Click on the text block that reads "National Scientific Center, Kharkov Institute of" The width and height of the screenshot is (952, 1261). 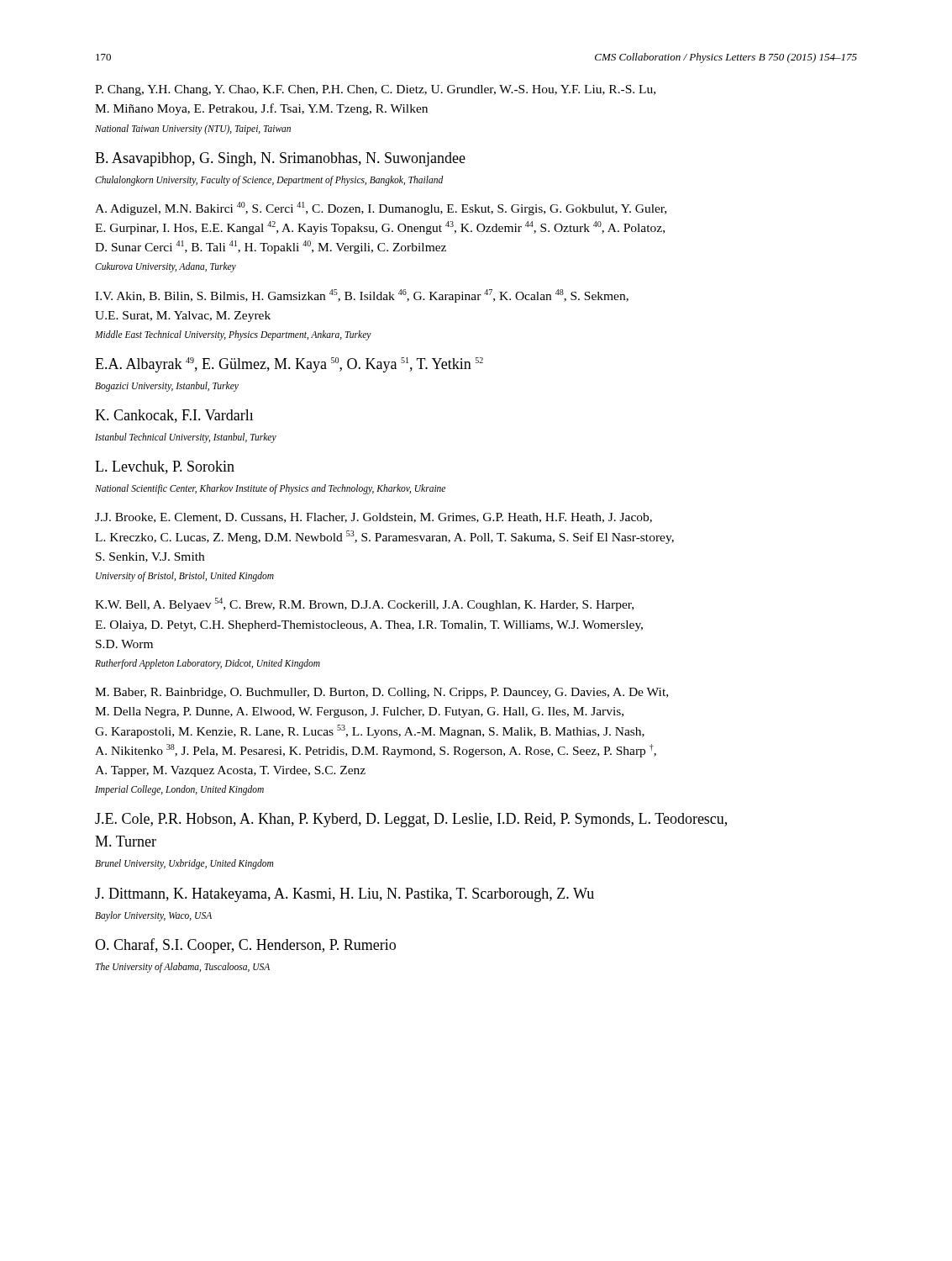click(270, 489)
